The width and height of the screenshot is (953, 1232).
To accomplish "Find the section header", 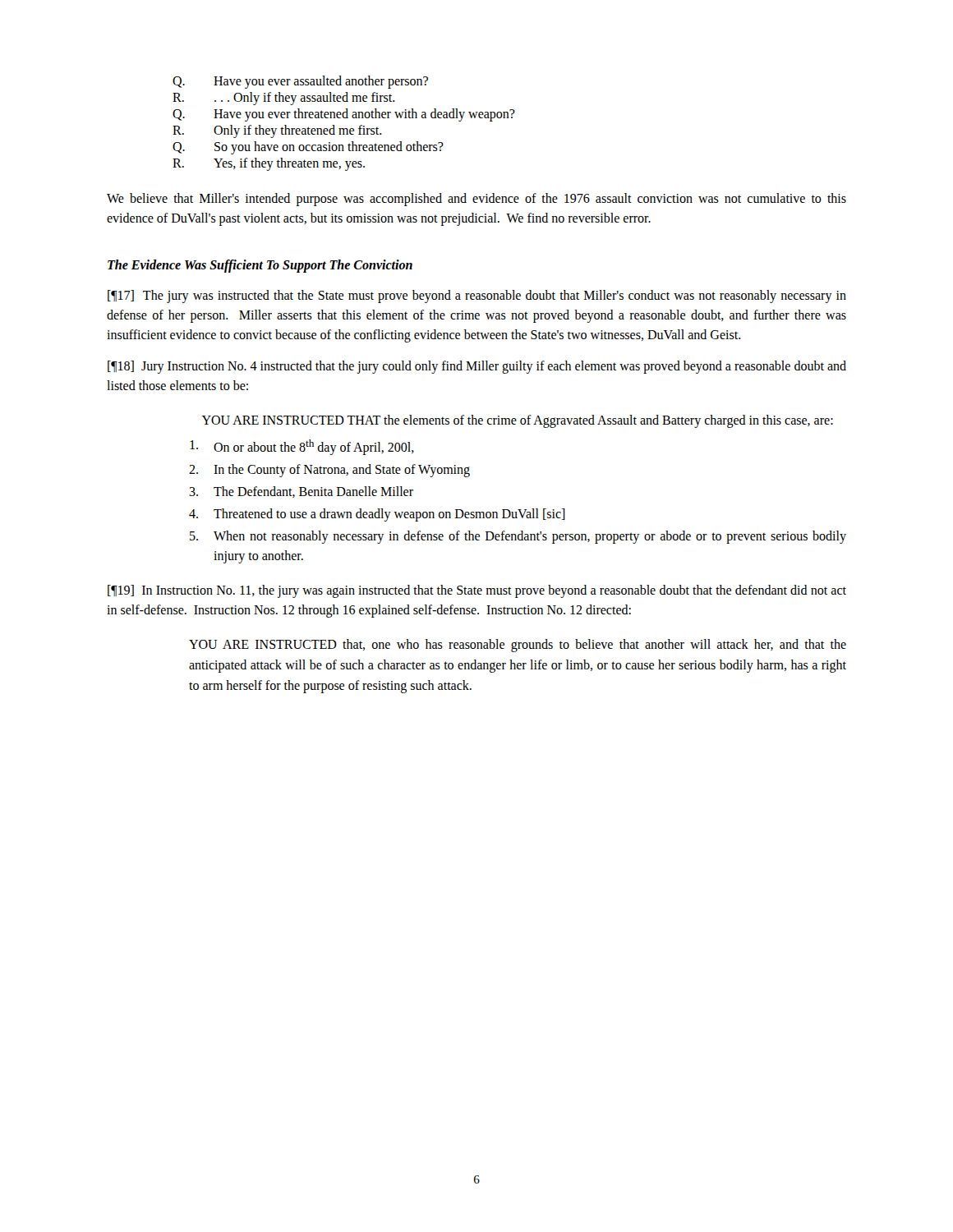I will click(260, 265).
